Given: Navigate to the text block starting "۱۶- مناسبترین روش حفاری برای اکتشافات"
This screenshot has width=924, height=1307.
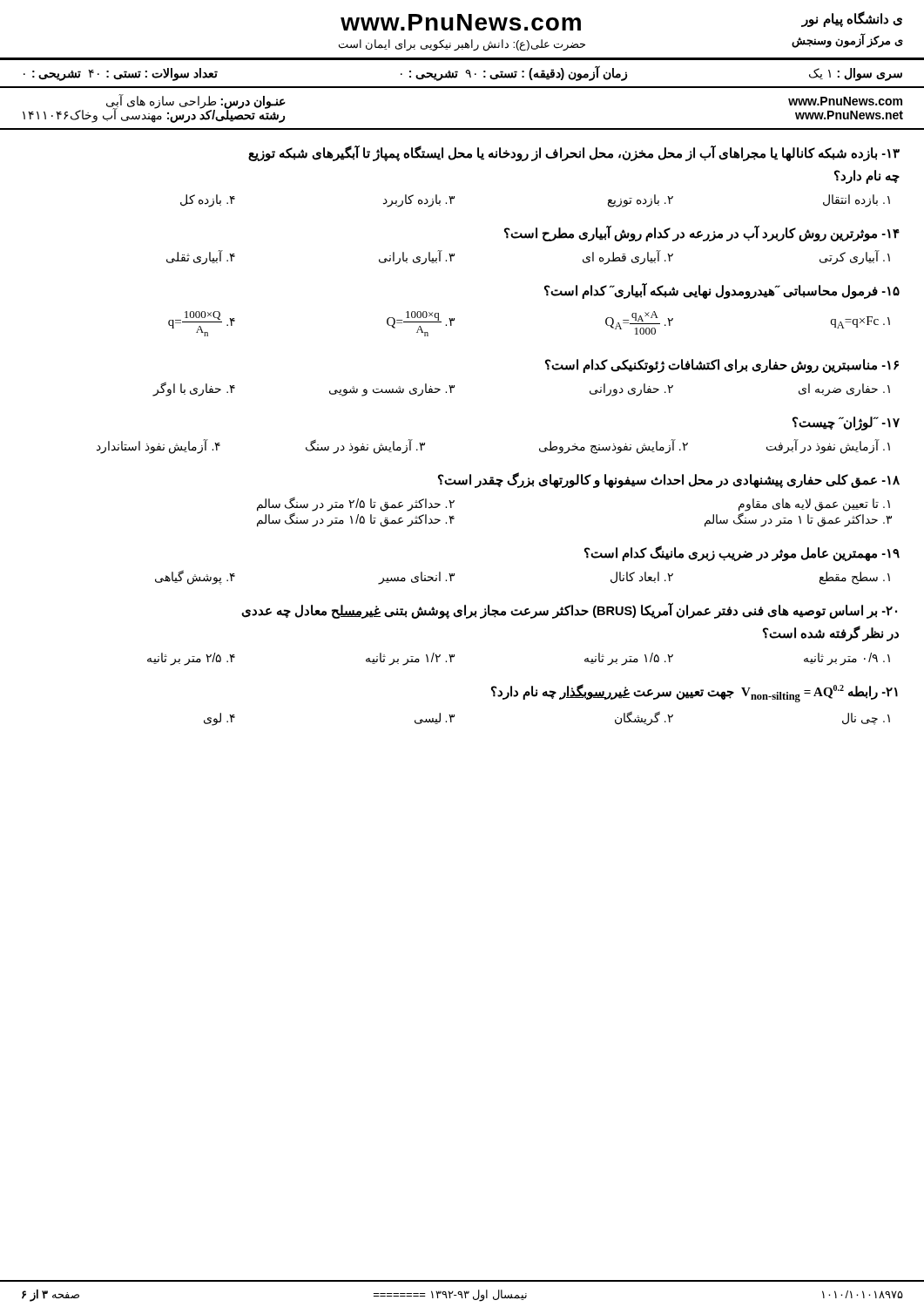Looking at the screenshot, I should 722,366.
